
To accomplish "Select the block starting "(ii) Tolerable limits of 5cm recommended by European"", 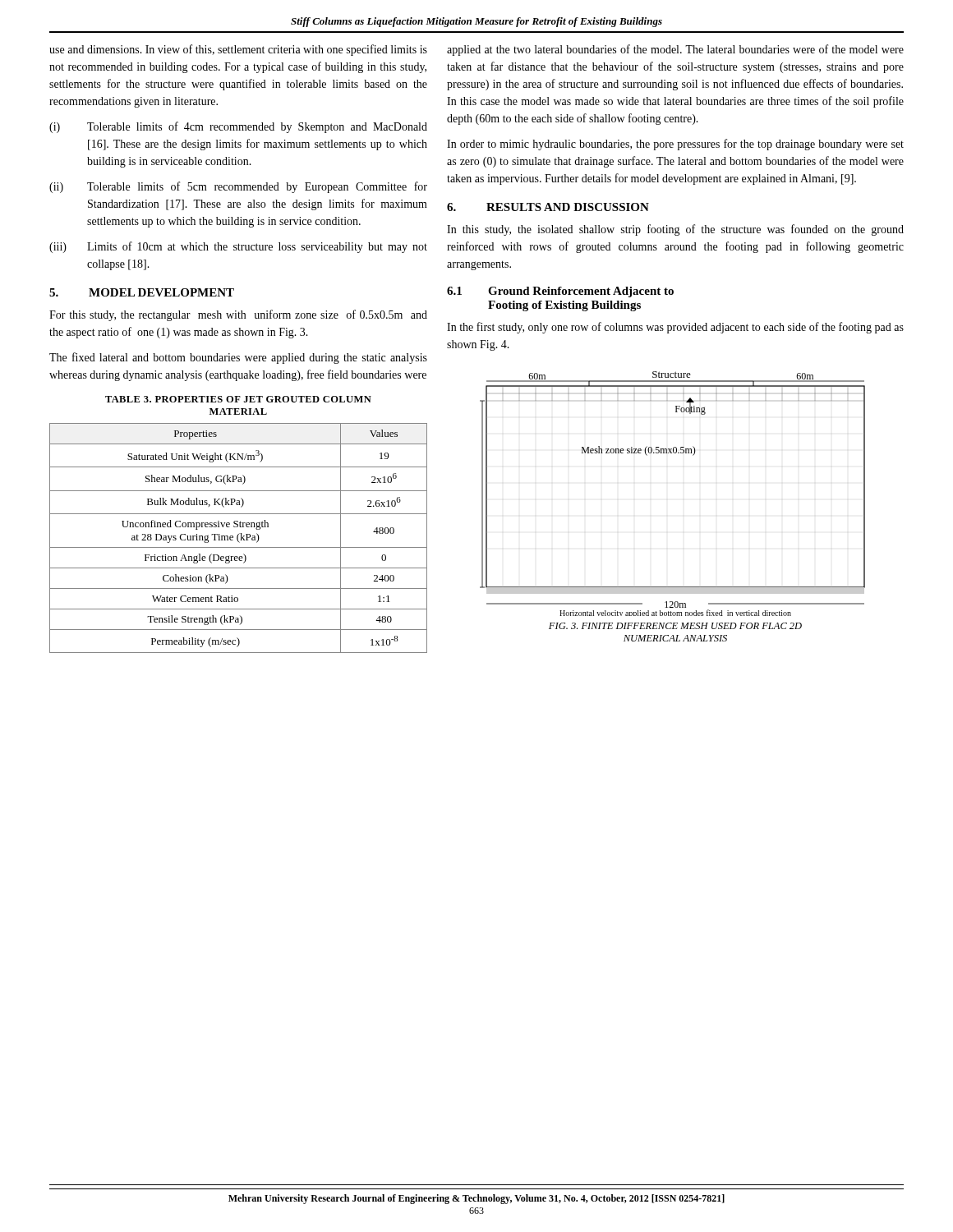I will tap(238, 204).
